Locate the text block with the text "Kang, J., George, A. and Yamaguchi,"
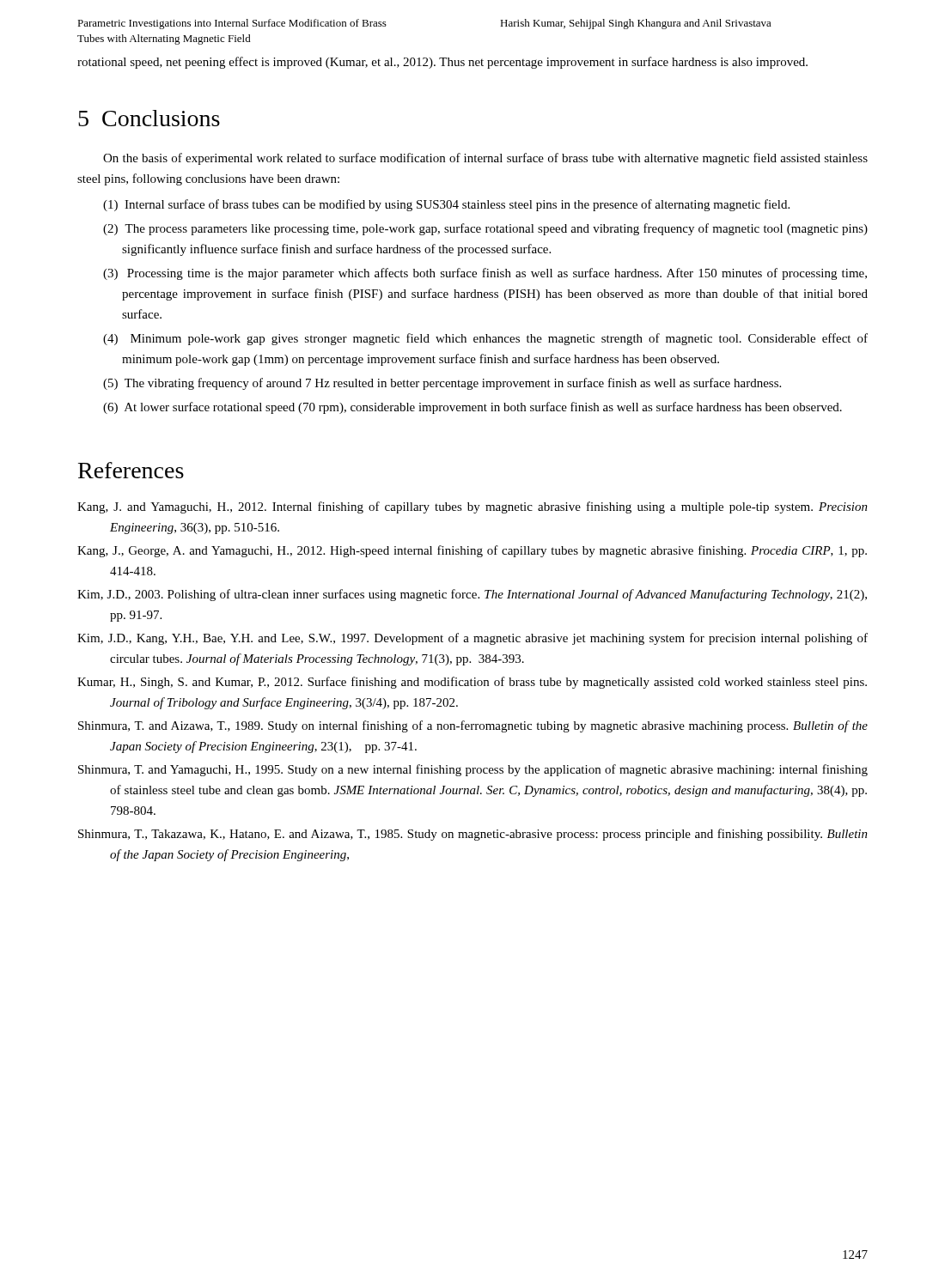Viewport: 945px width, 1288px height. [x=472, y=561]
